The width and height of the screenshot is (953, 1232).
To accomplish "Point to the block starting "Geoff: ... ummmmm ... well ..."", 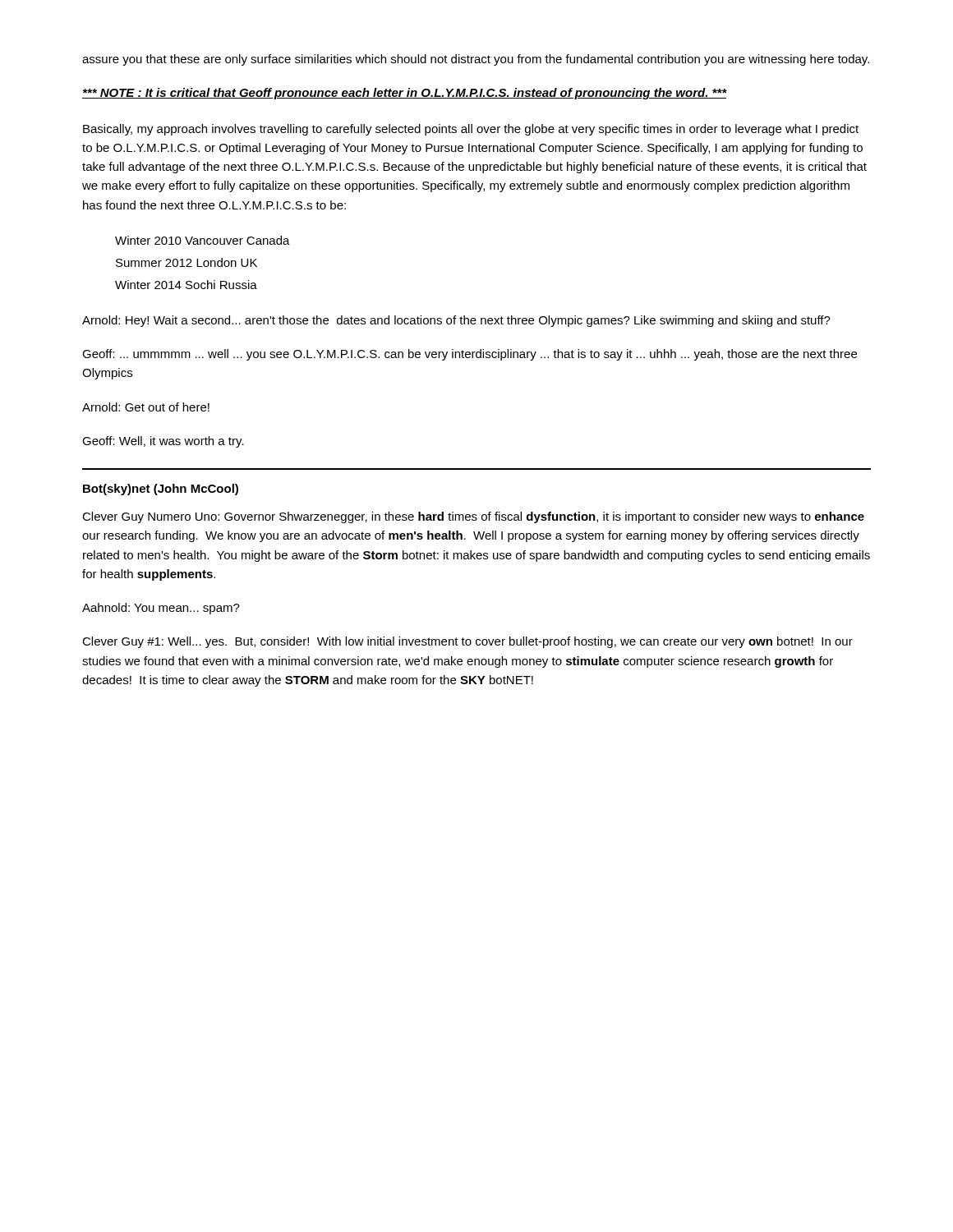I will pyautogui.click(x=470, y=363).
